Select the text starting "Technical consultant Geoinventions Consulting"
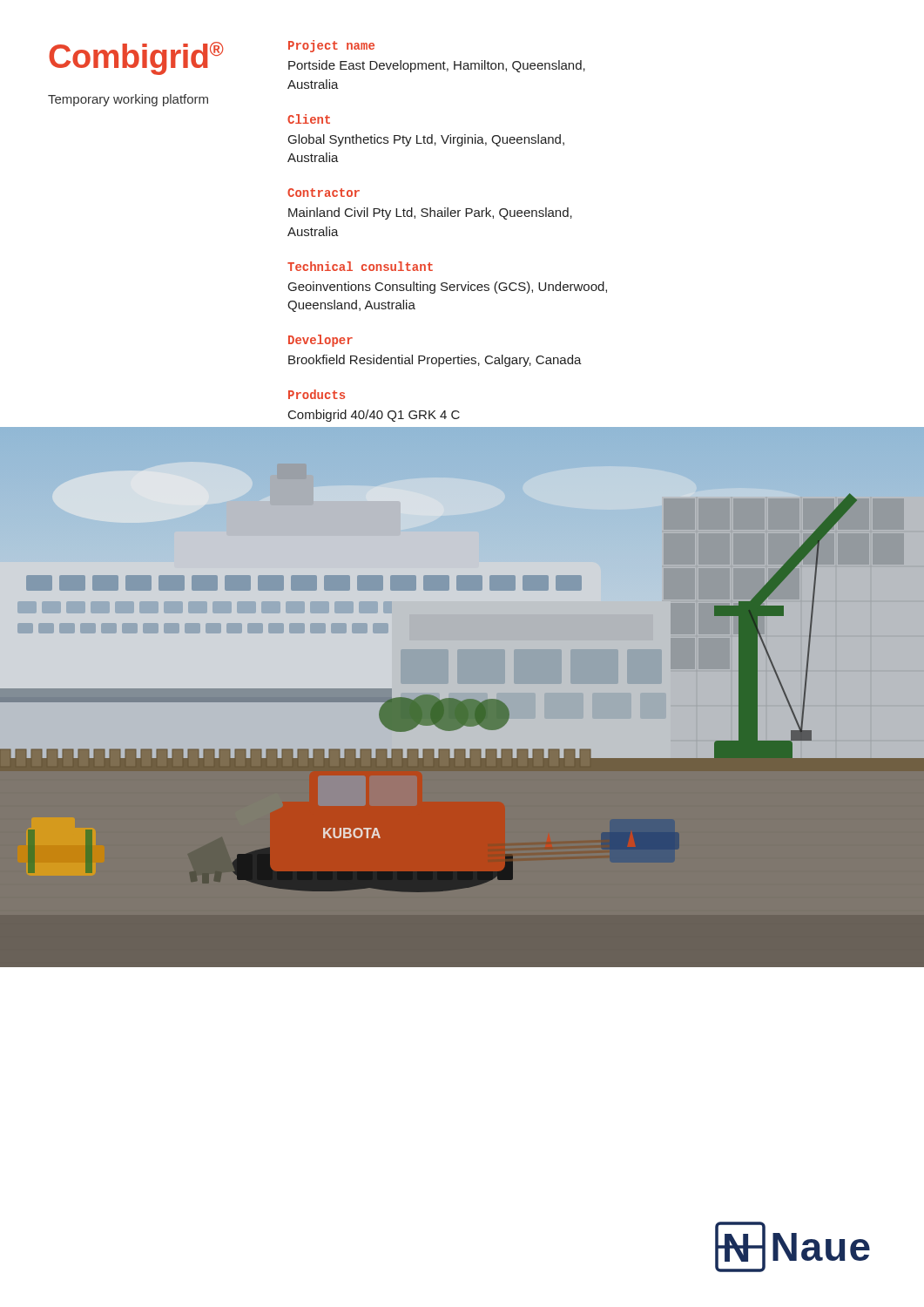The height and width of the screenshot is (1307, 924). coord(583,287)
